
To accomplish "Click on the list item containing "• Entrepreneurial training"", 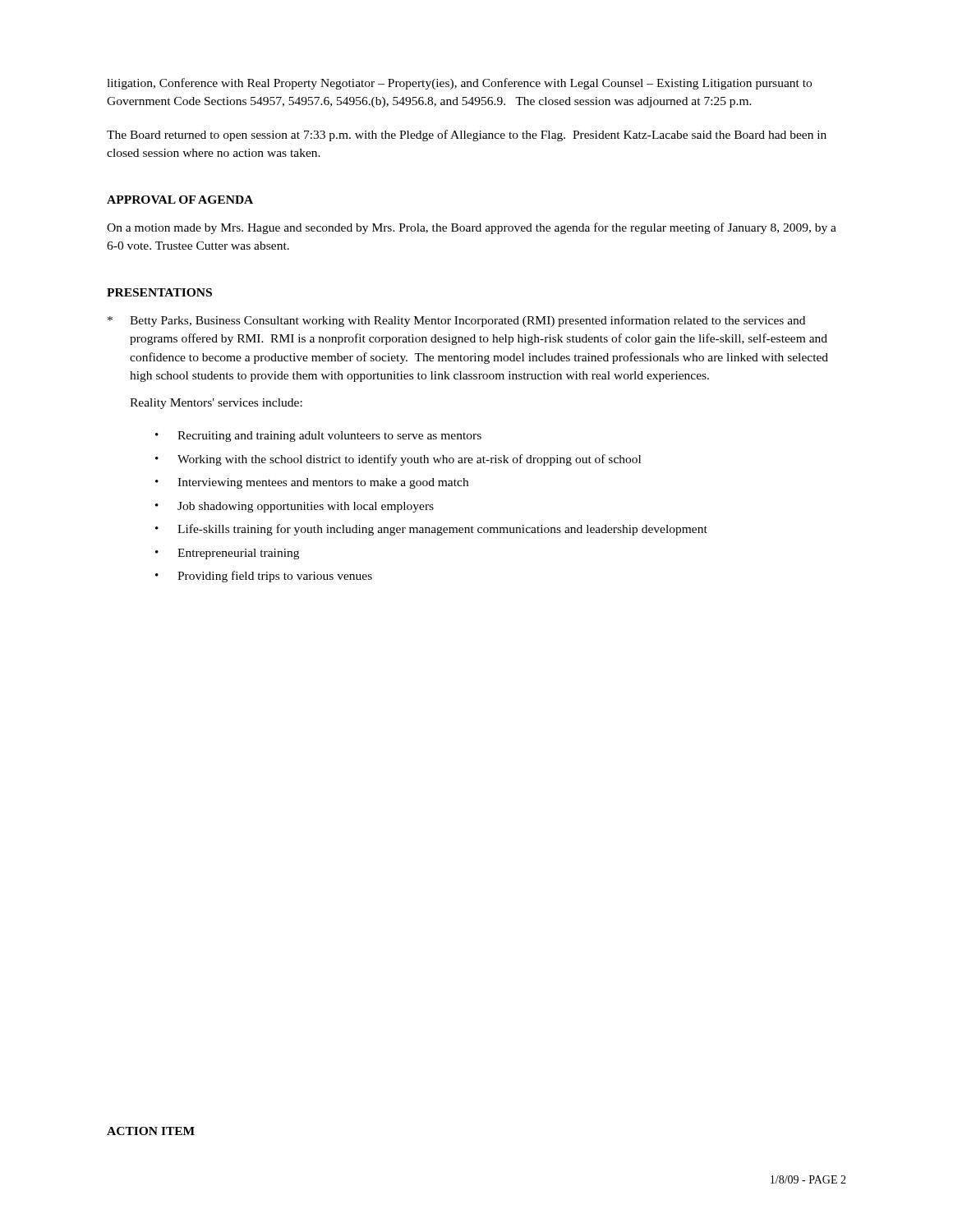I will click(x=227, y=554).
